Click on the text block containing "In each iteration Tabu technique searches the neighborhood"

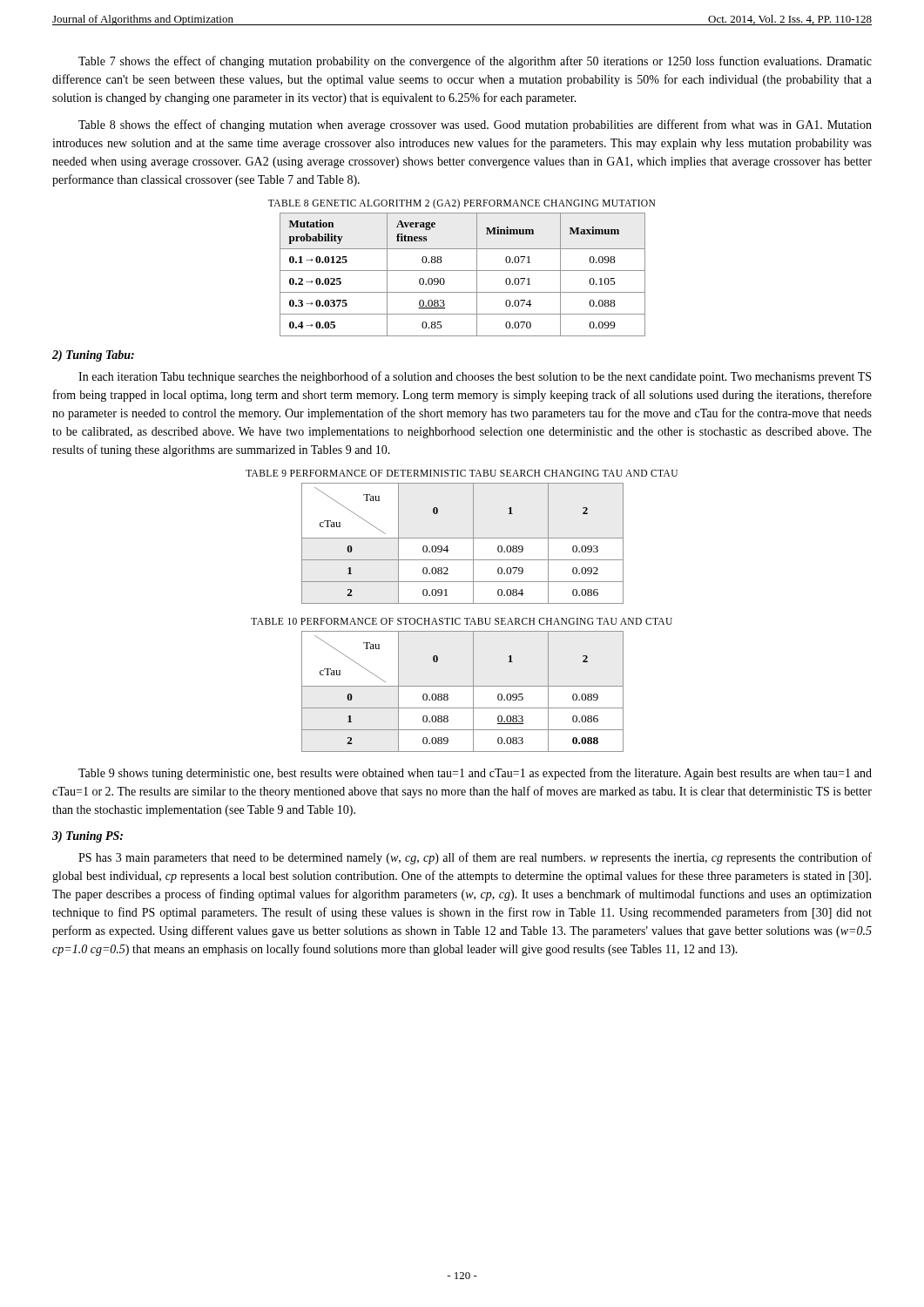coord(462,413)
